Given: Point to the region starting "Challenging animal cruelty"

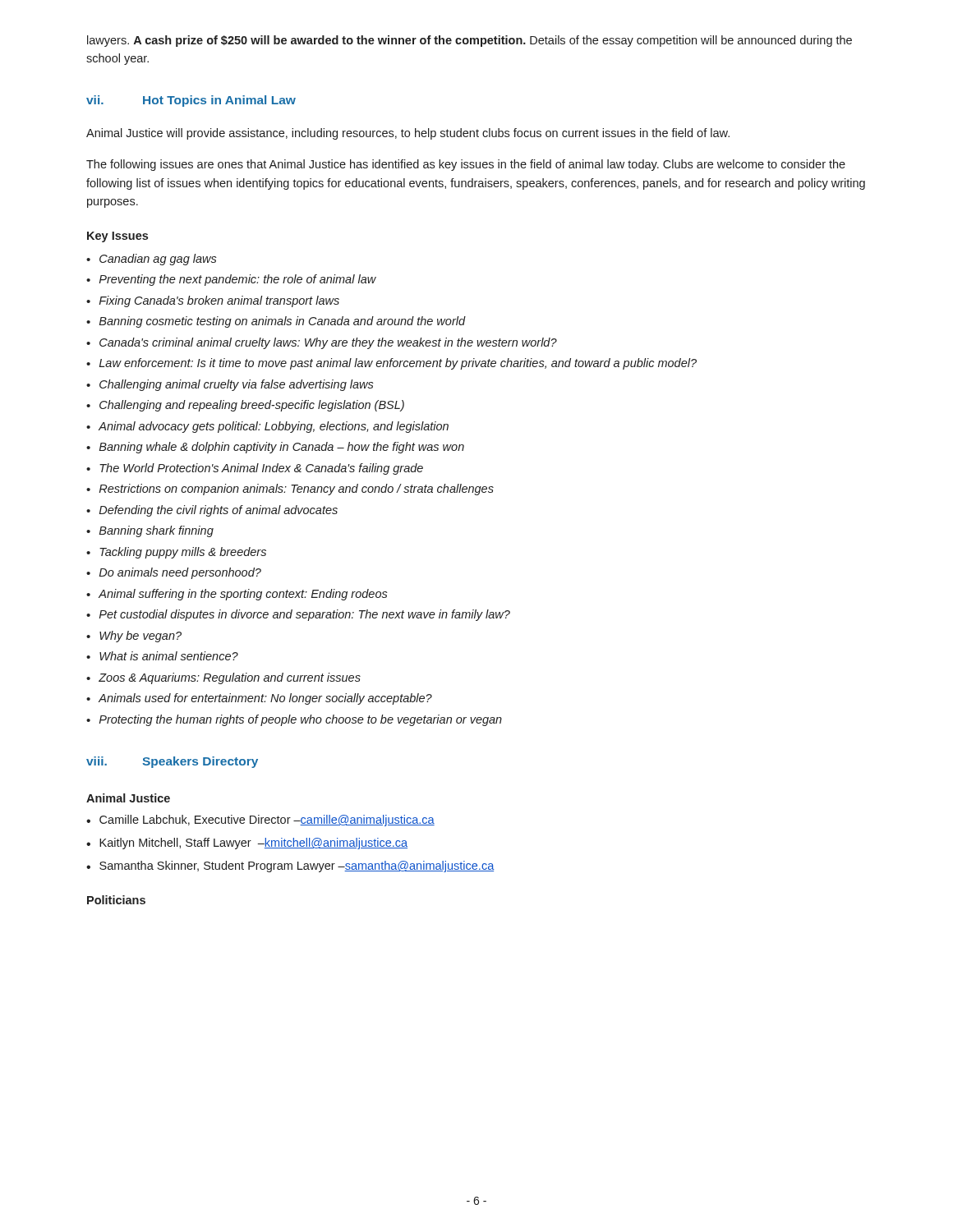Looking at the screenshot, I should click(230, 385).
